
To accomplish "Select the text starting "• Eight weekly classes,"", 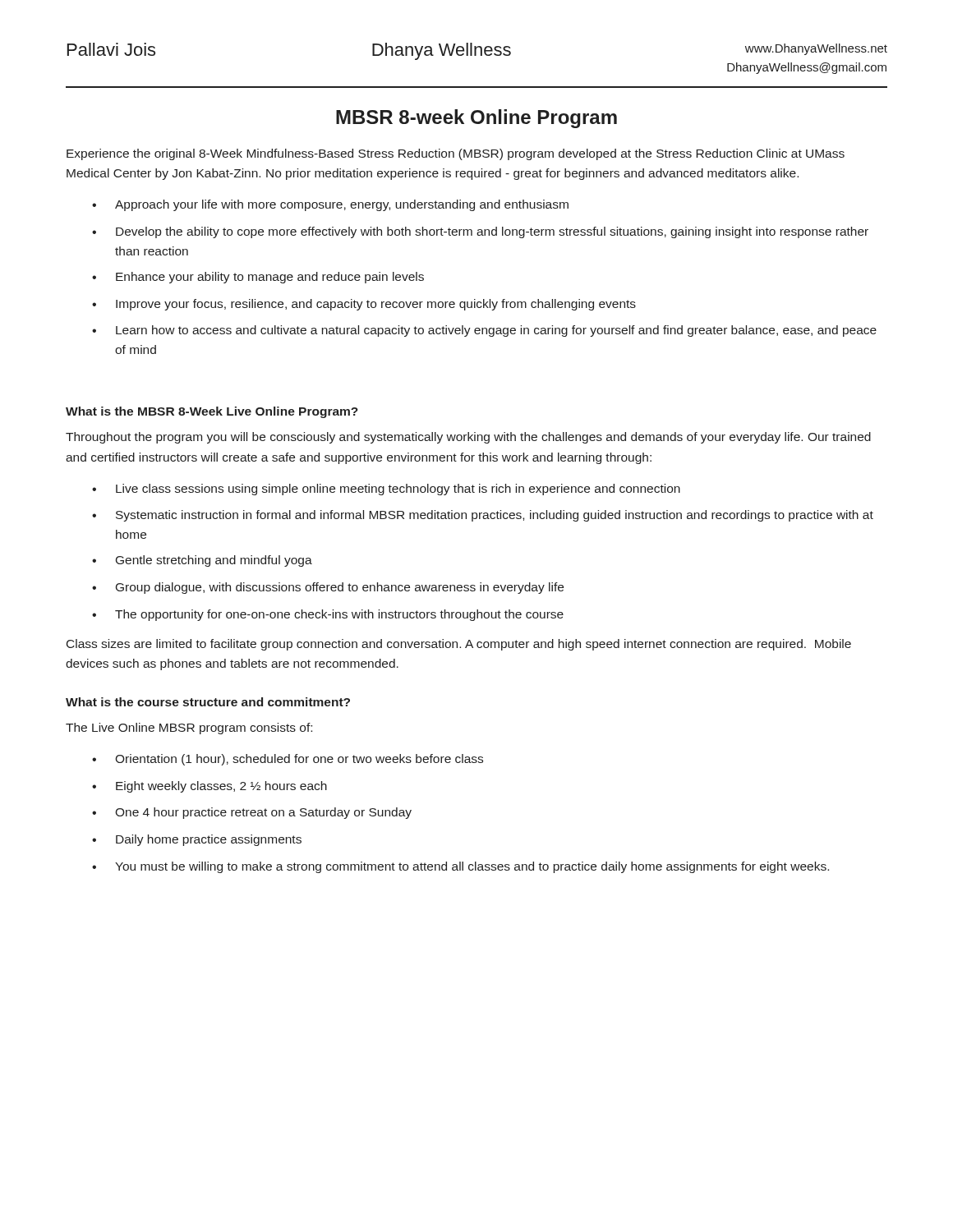I will (209, 787).
